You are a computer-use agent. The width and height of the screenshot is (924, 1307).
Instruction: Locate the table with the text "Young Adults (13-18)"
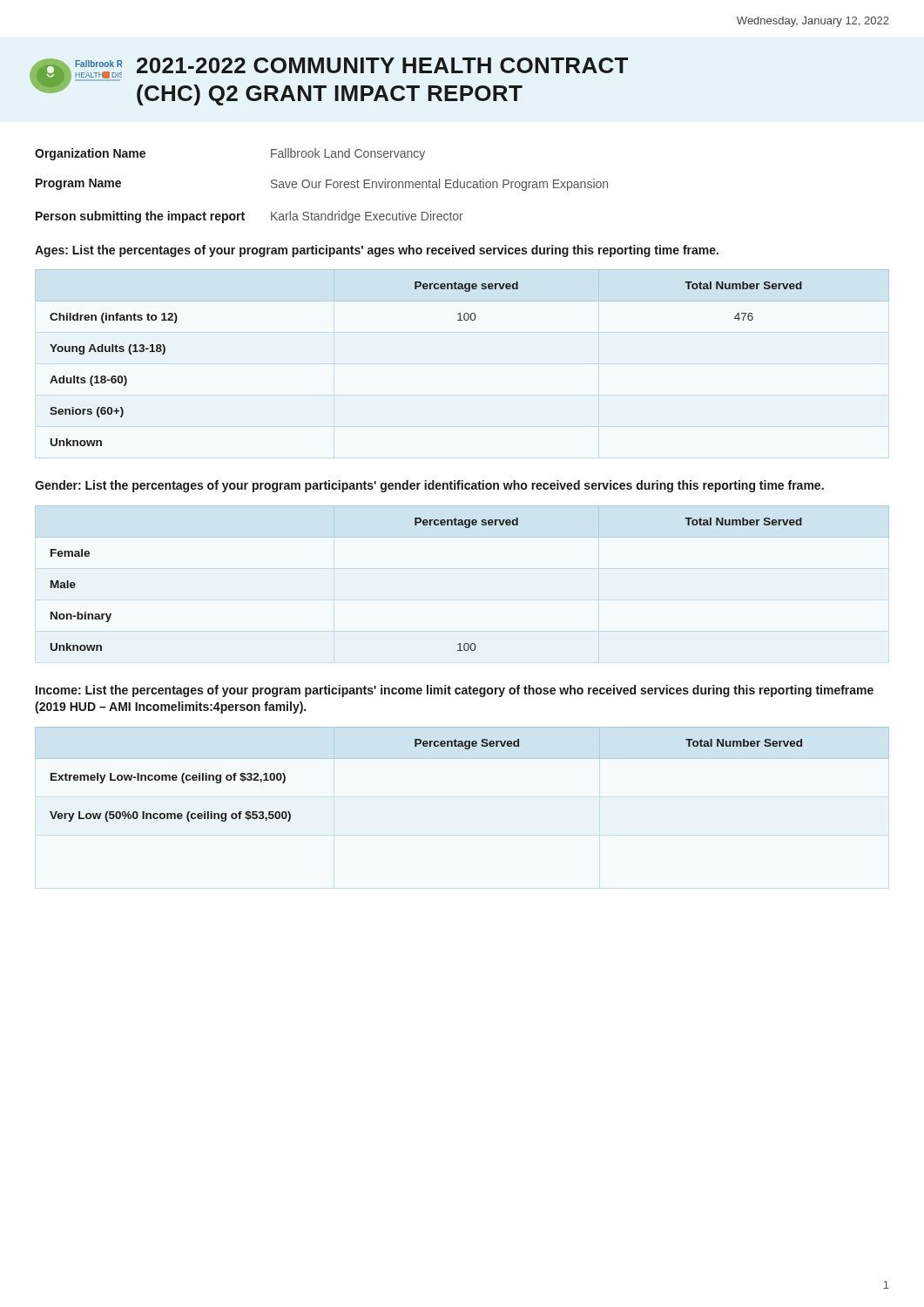[462, 364]
